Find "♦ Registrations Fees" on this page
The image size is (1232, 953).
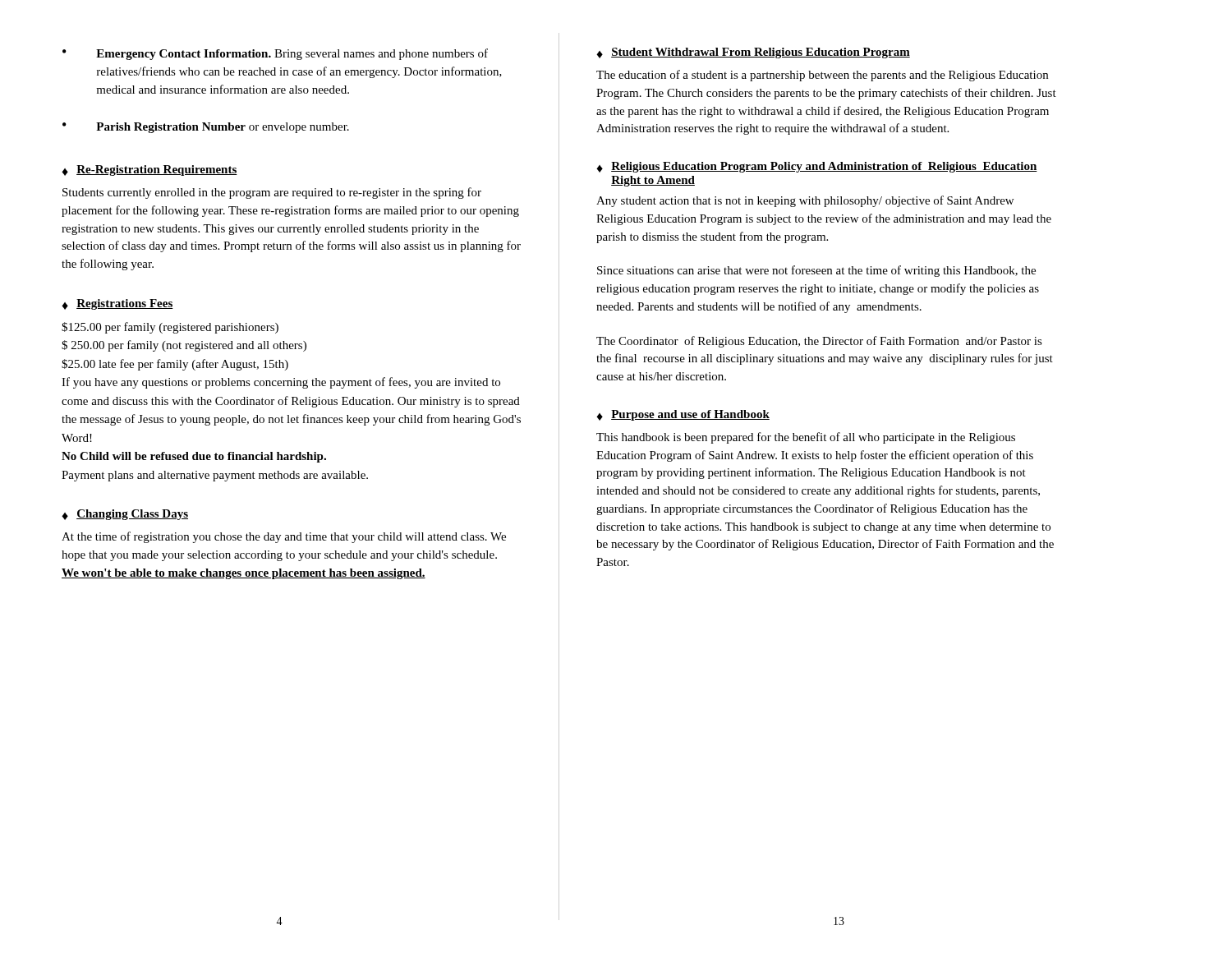[117, 305]
